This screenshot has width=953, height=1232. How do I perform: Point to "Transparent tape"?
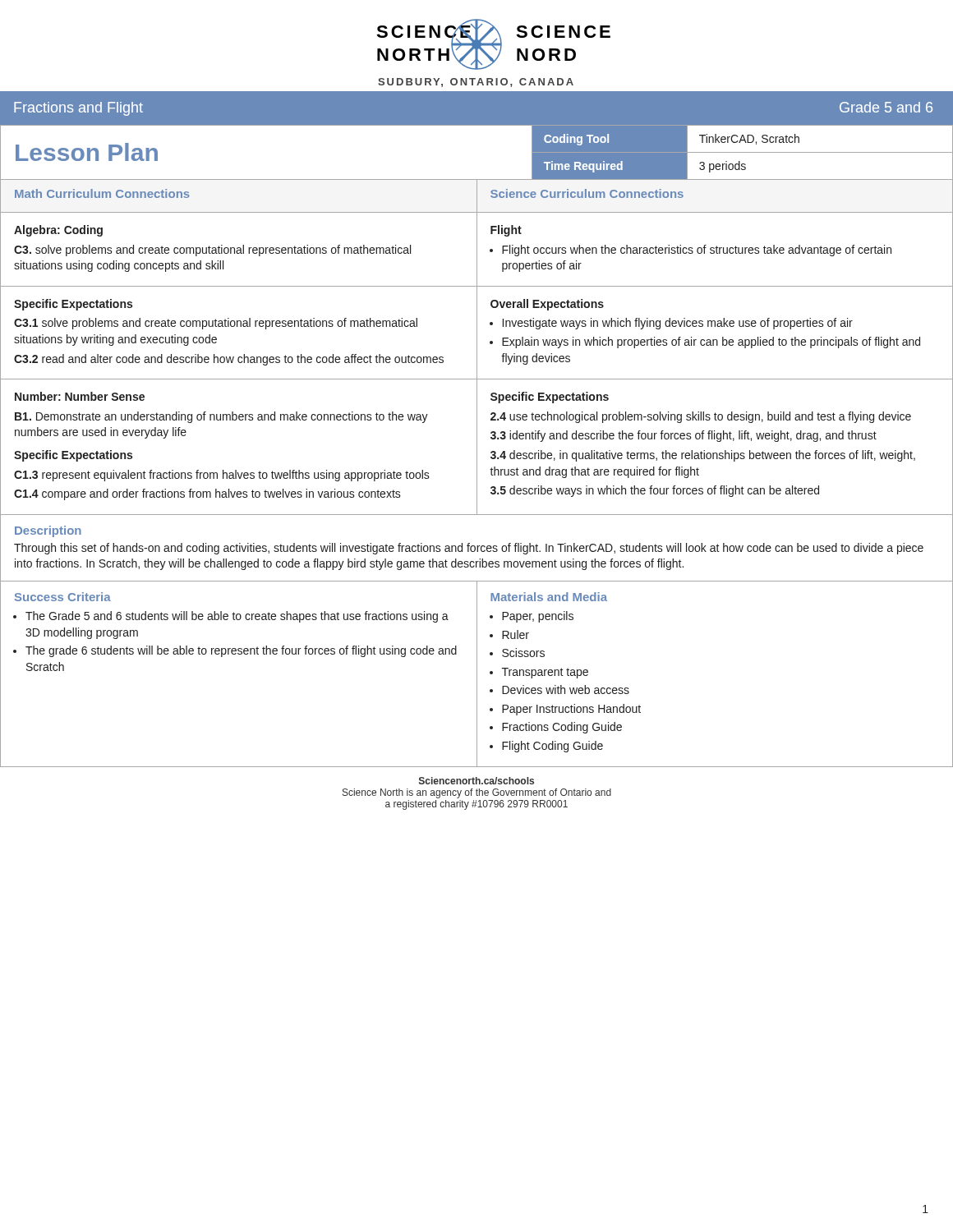point(545,672)
